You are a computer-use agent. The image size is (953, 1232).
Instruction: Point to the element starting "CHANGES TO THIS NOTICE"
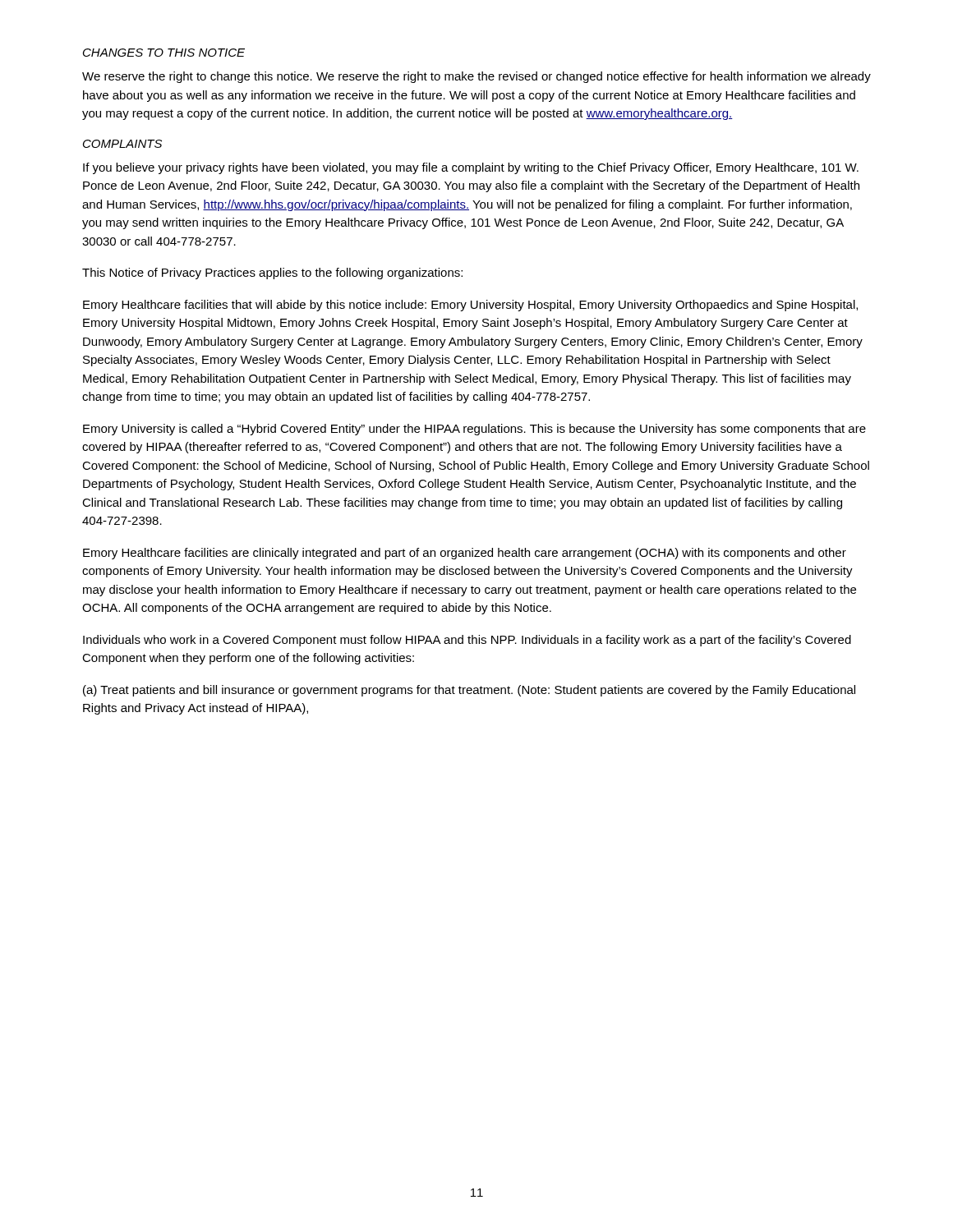click(x=164, y=52)
